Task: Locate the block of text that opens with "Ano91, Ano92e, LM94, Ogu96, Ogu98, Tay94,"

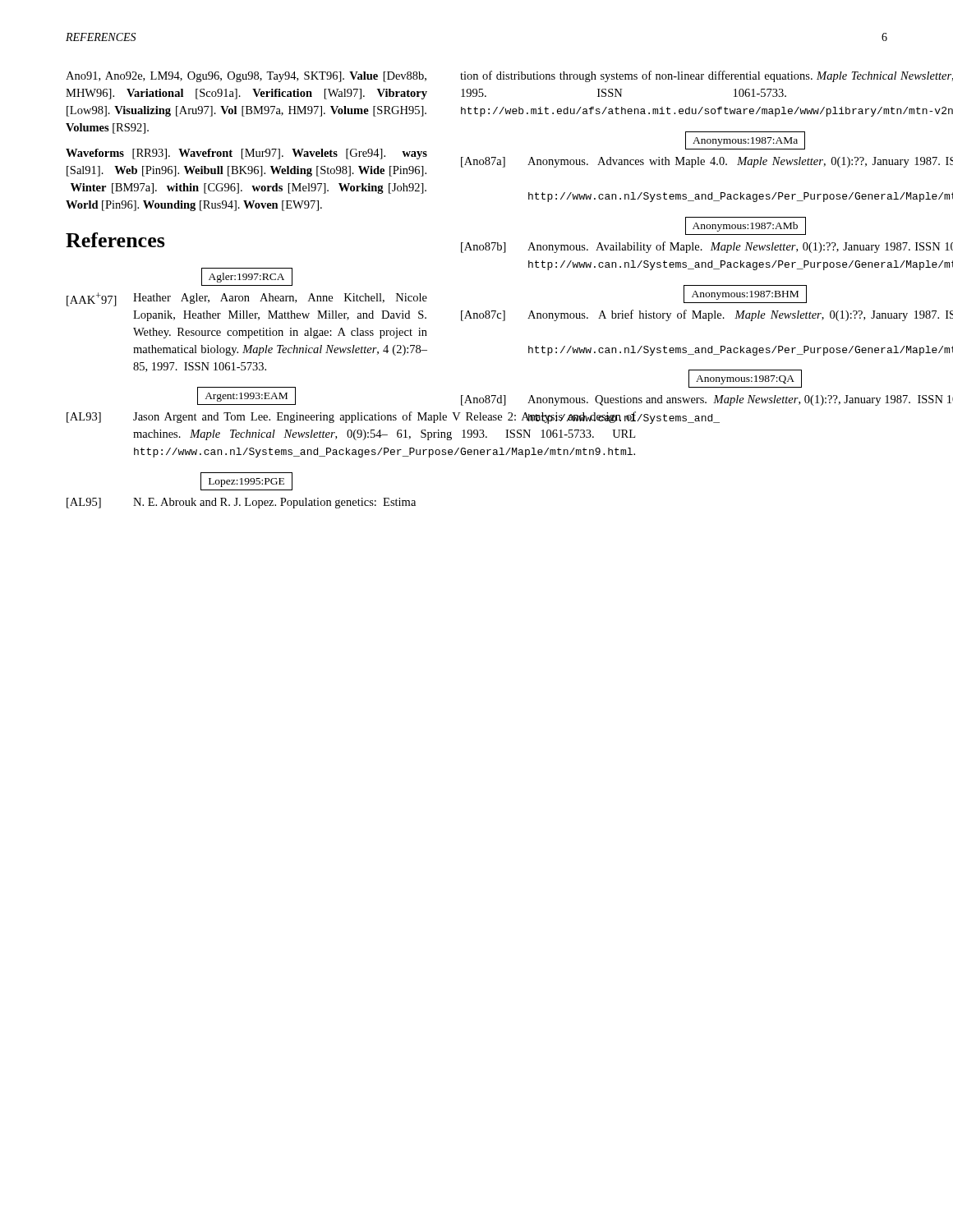Action: tap(246, 141)
